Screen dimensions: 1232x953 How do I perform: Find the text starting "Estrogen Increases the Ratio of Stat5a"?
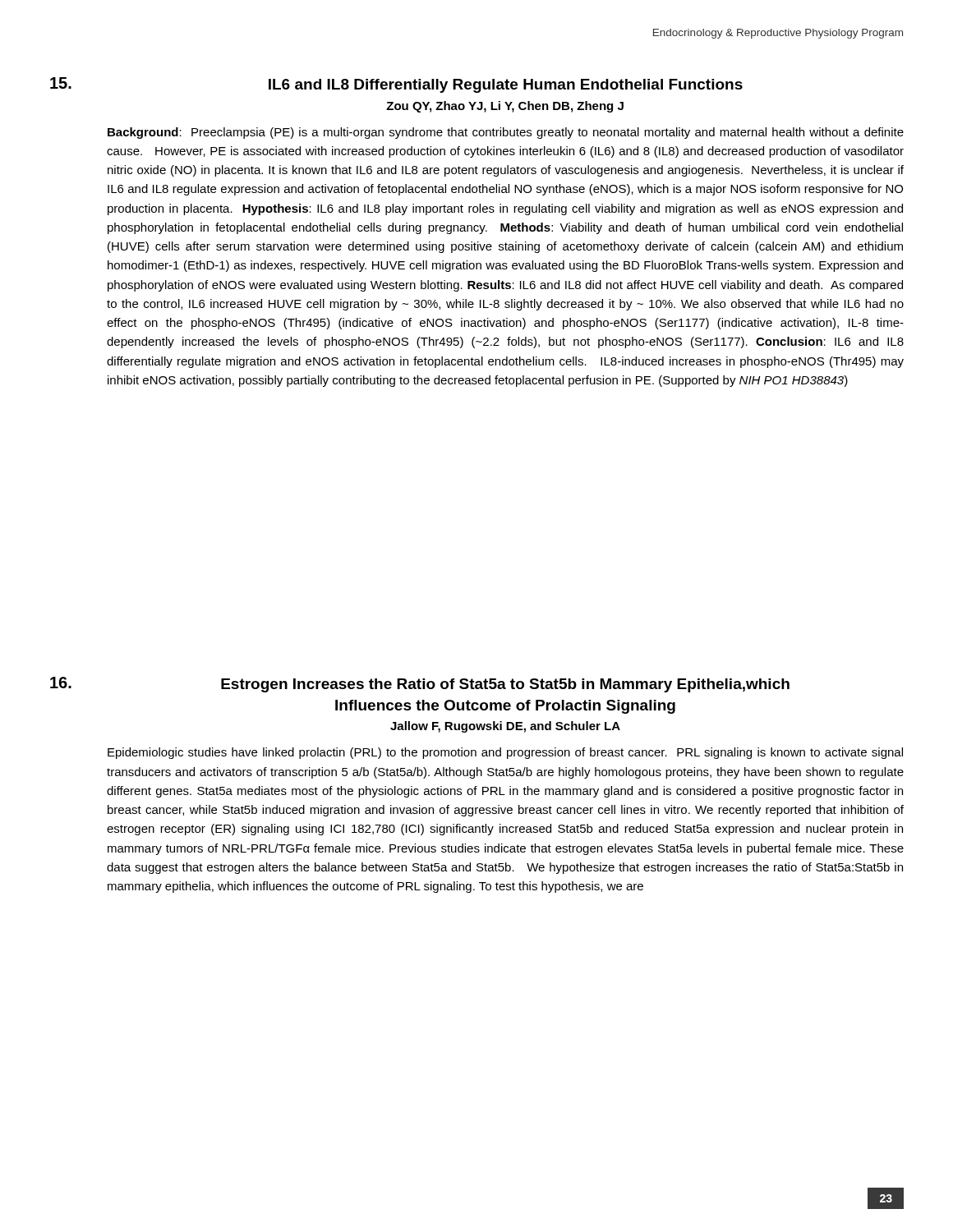click(505, 694)
